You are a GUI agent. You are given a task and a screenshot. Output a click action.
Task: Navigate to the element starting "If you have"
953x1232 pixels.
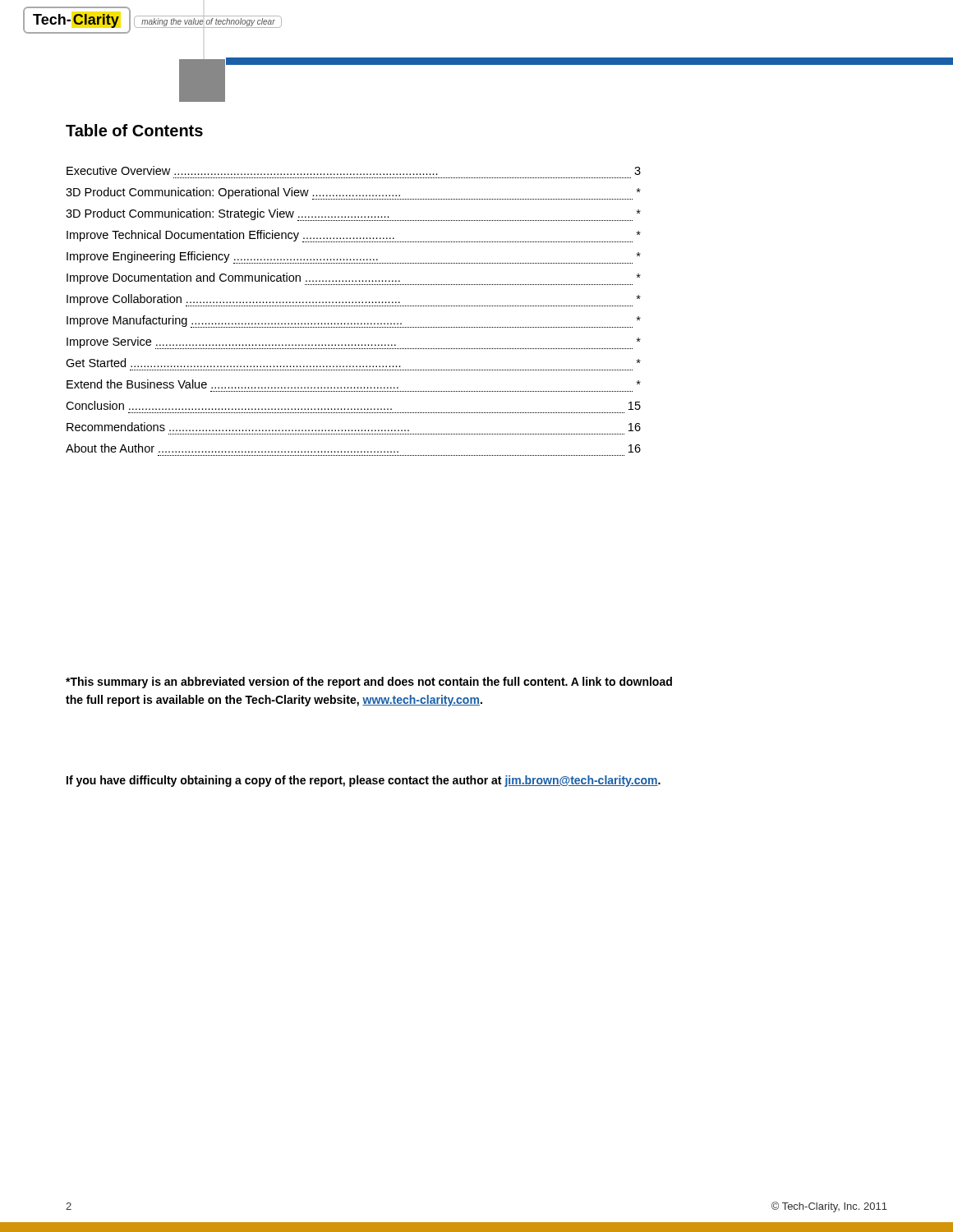[x=363, y=780]
